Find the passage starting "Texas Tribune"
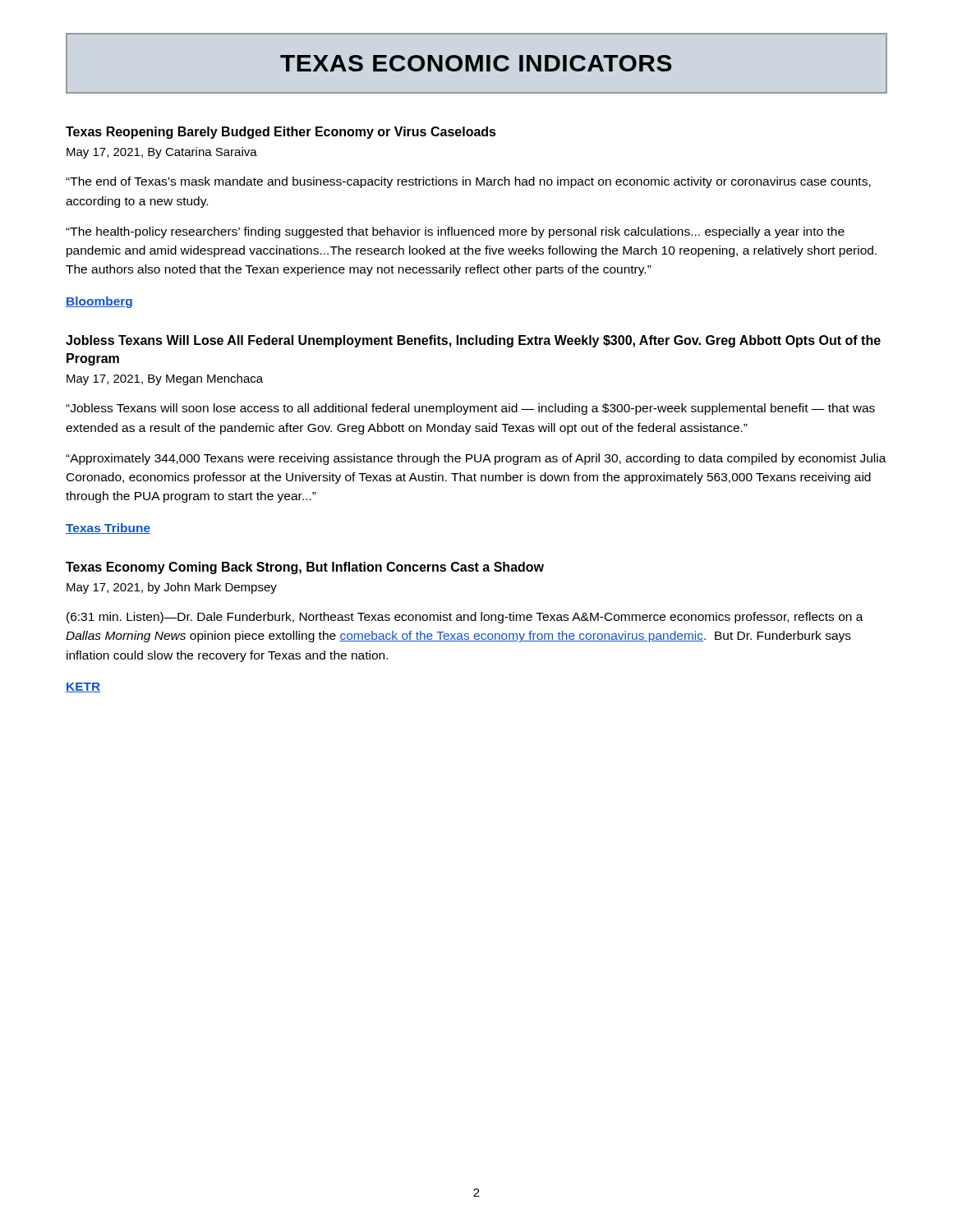The width and height of the screenshot is (953, 1232). 108,527
